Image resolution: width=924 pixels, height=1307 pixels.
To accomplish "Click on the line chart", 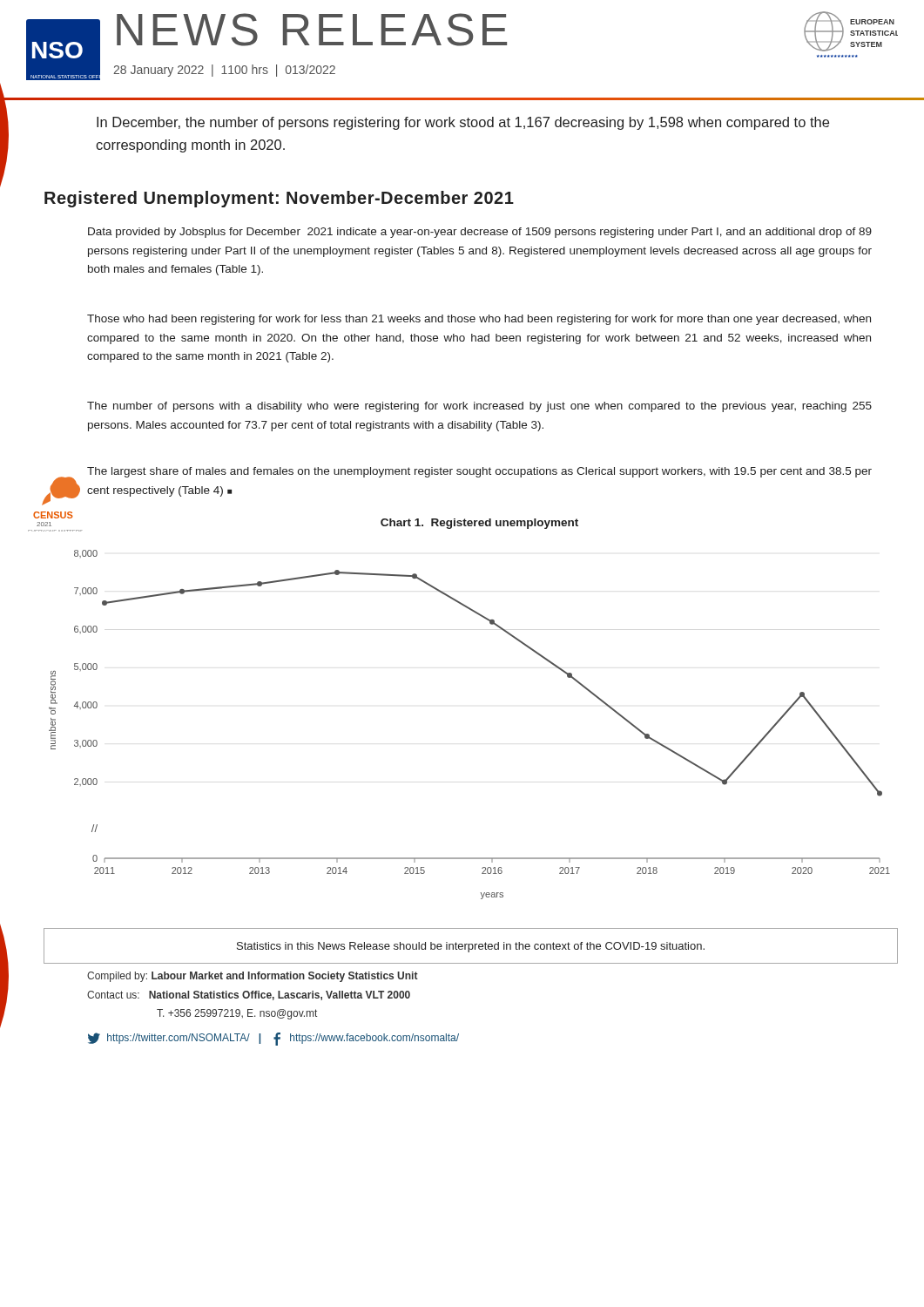I will (471, 723).
